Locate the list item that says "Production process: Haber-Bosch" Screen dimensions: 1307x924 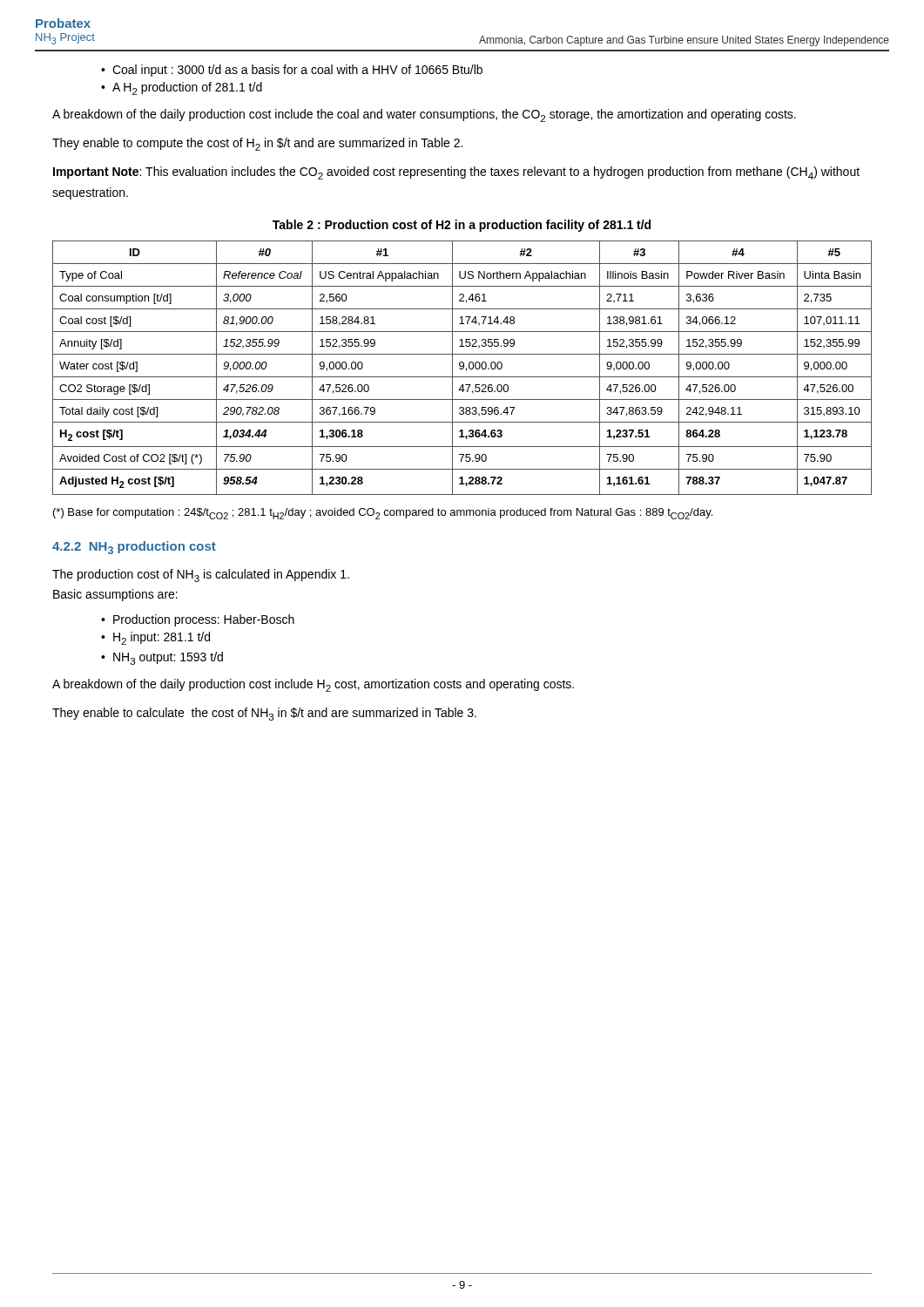(x=198, y=620)
